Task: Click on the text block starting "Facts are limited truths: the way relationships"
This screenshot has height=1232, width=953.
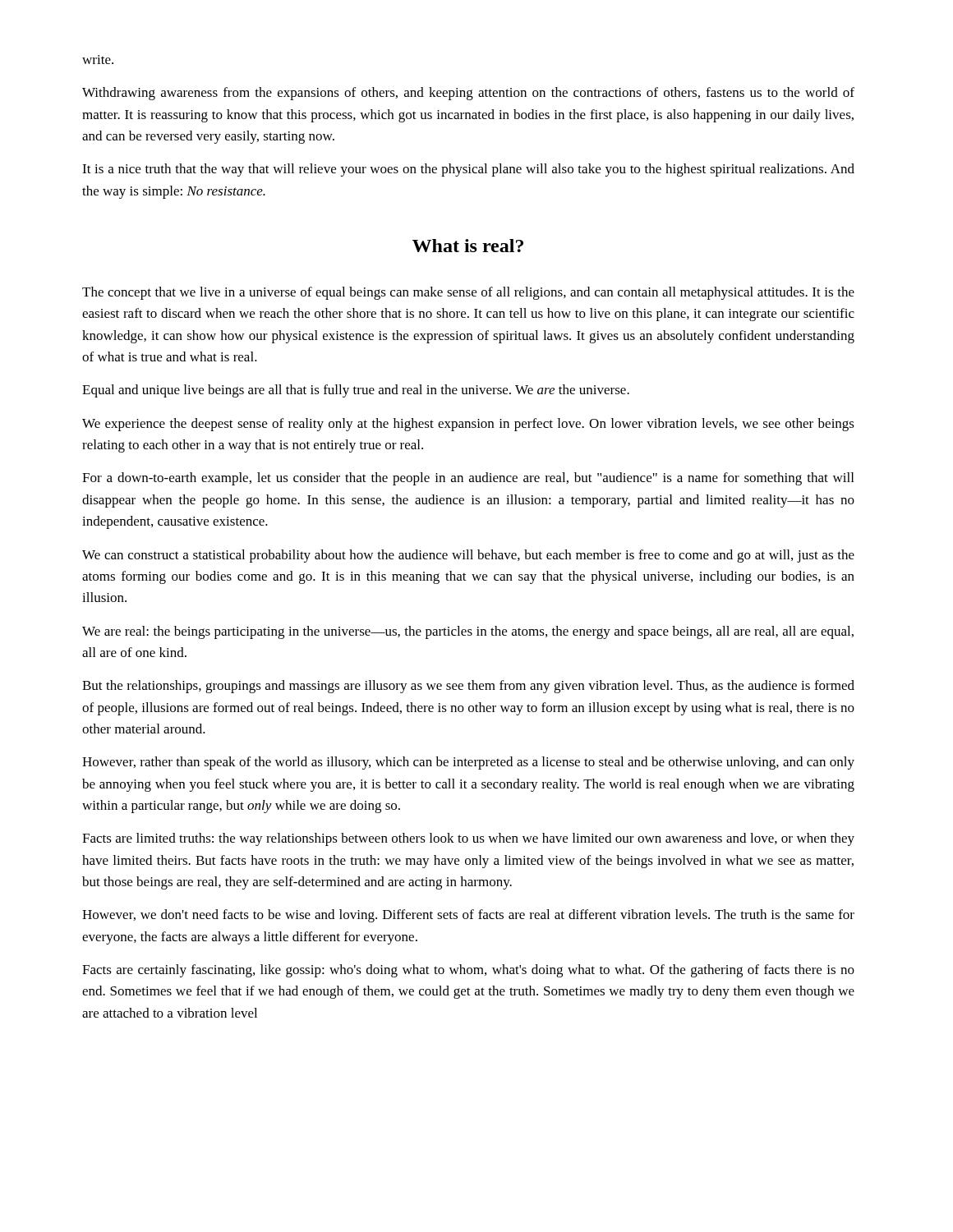Action: 468,860
